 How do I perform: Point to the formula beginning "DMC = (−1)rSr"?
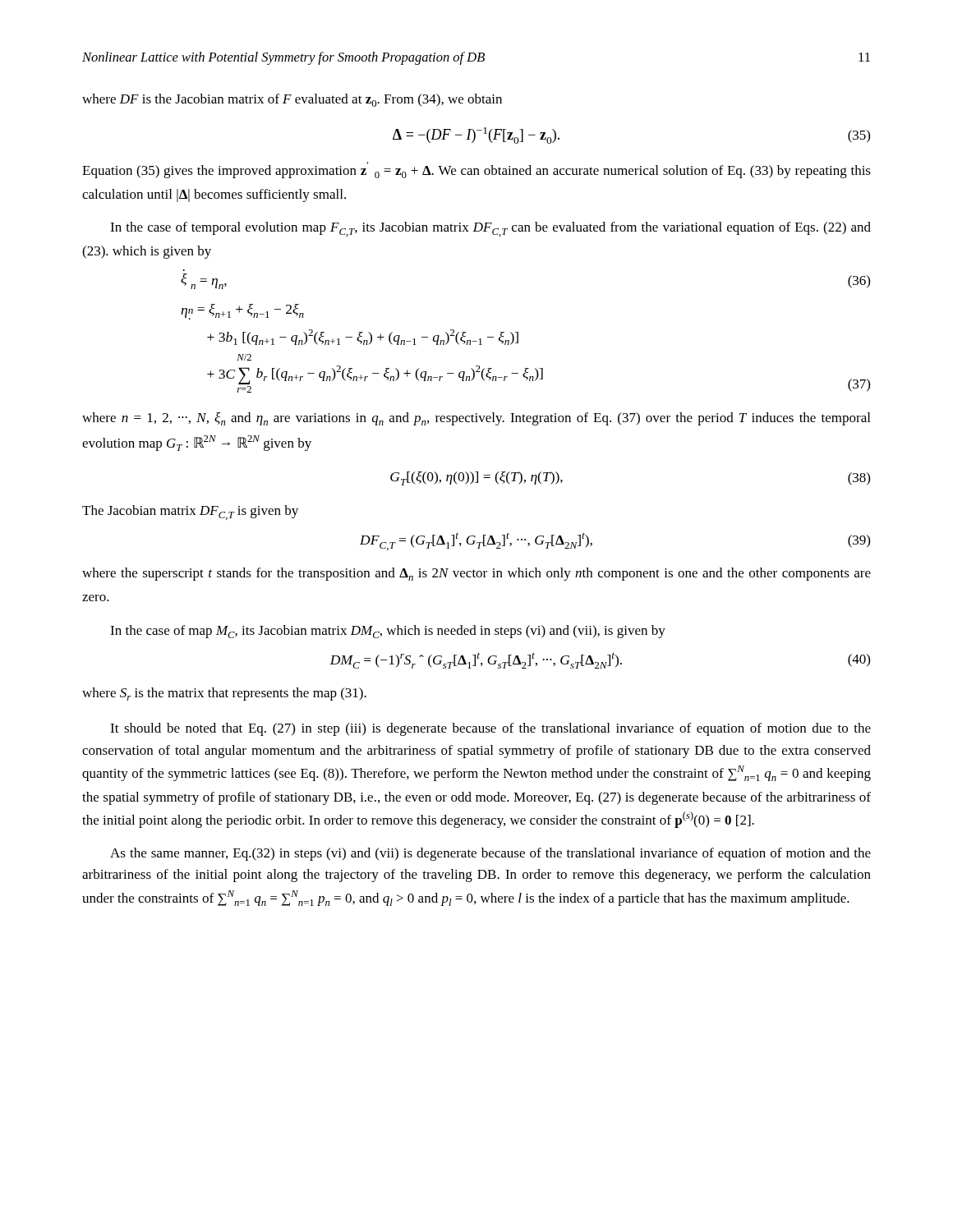600,659
